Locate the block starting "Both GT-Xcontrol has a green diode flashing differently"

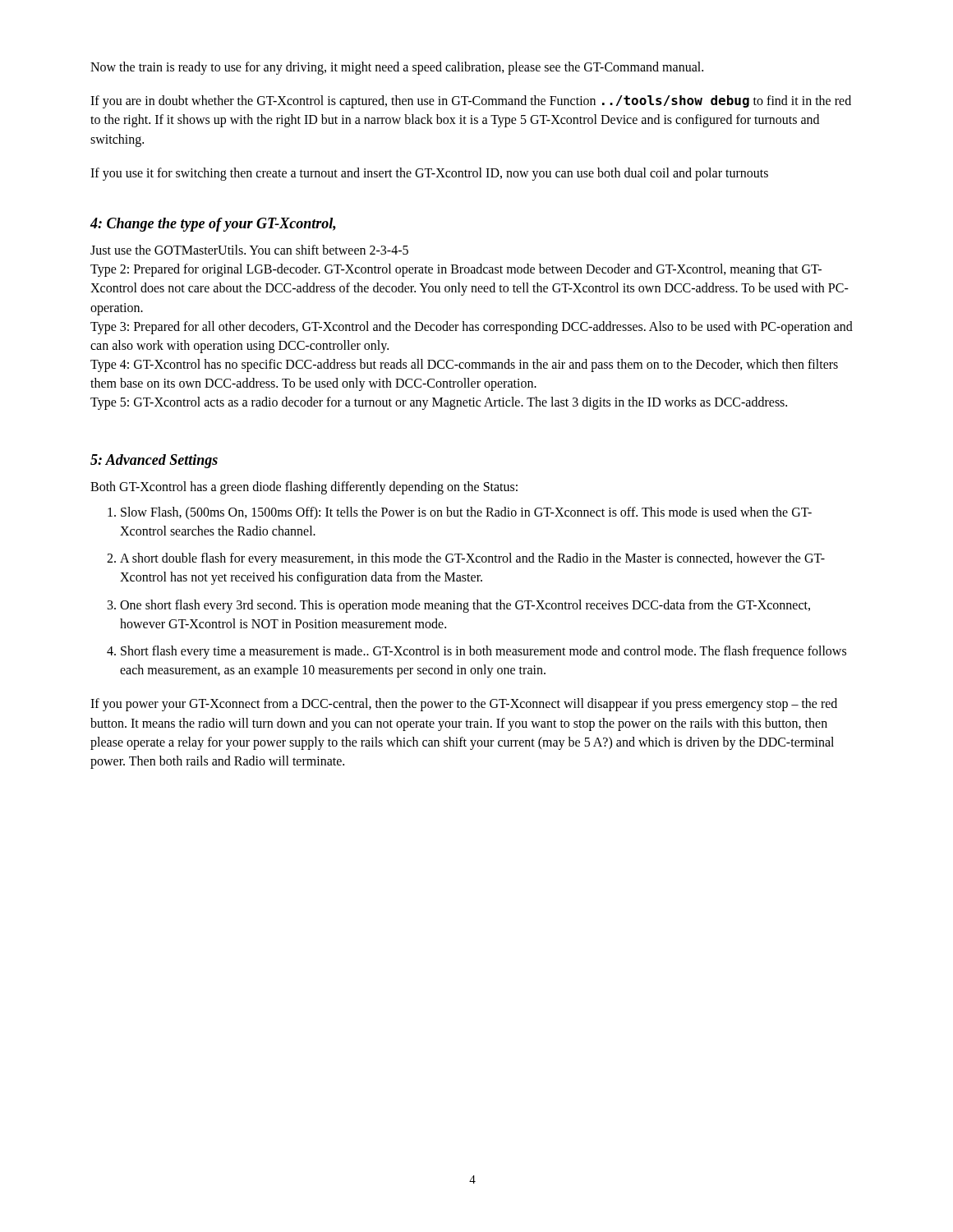(304, 486)
